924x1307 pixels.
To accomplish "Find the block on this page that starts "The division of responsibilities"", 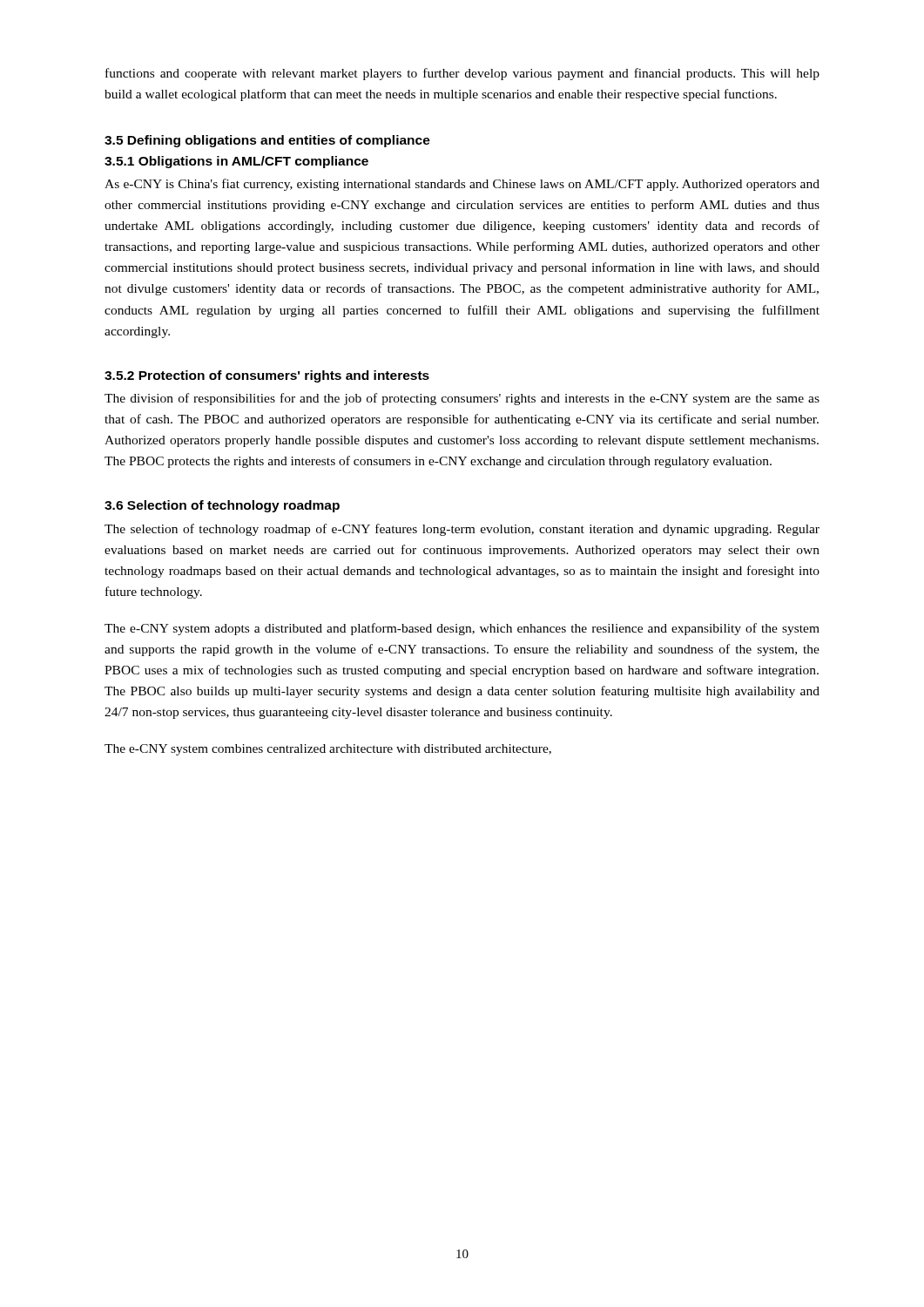I will click(x=462, y=429).
